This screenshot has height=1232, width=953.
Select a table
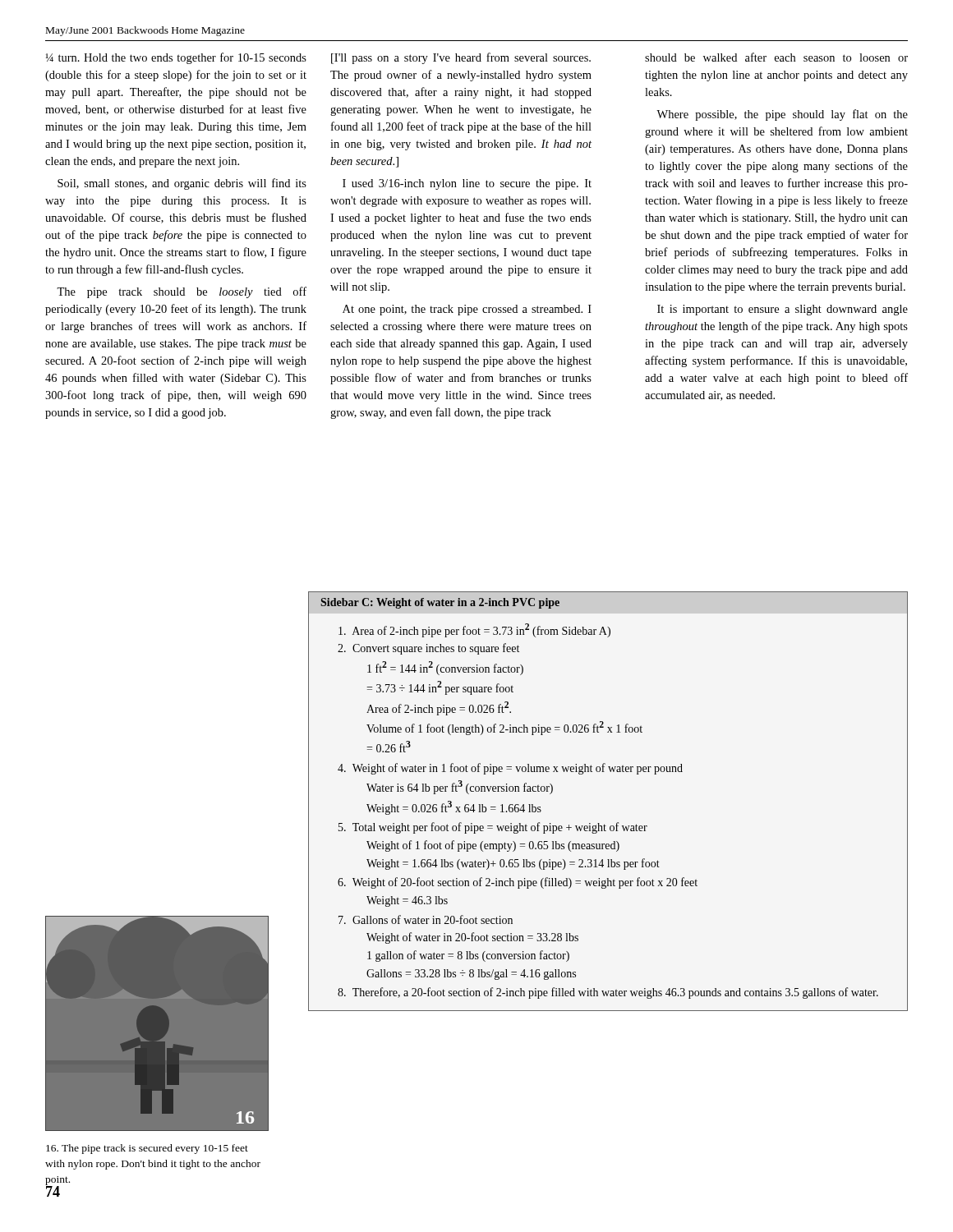click(x=608, y=801)
